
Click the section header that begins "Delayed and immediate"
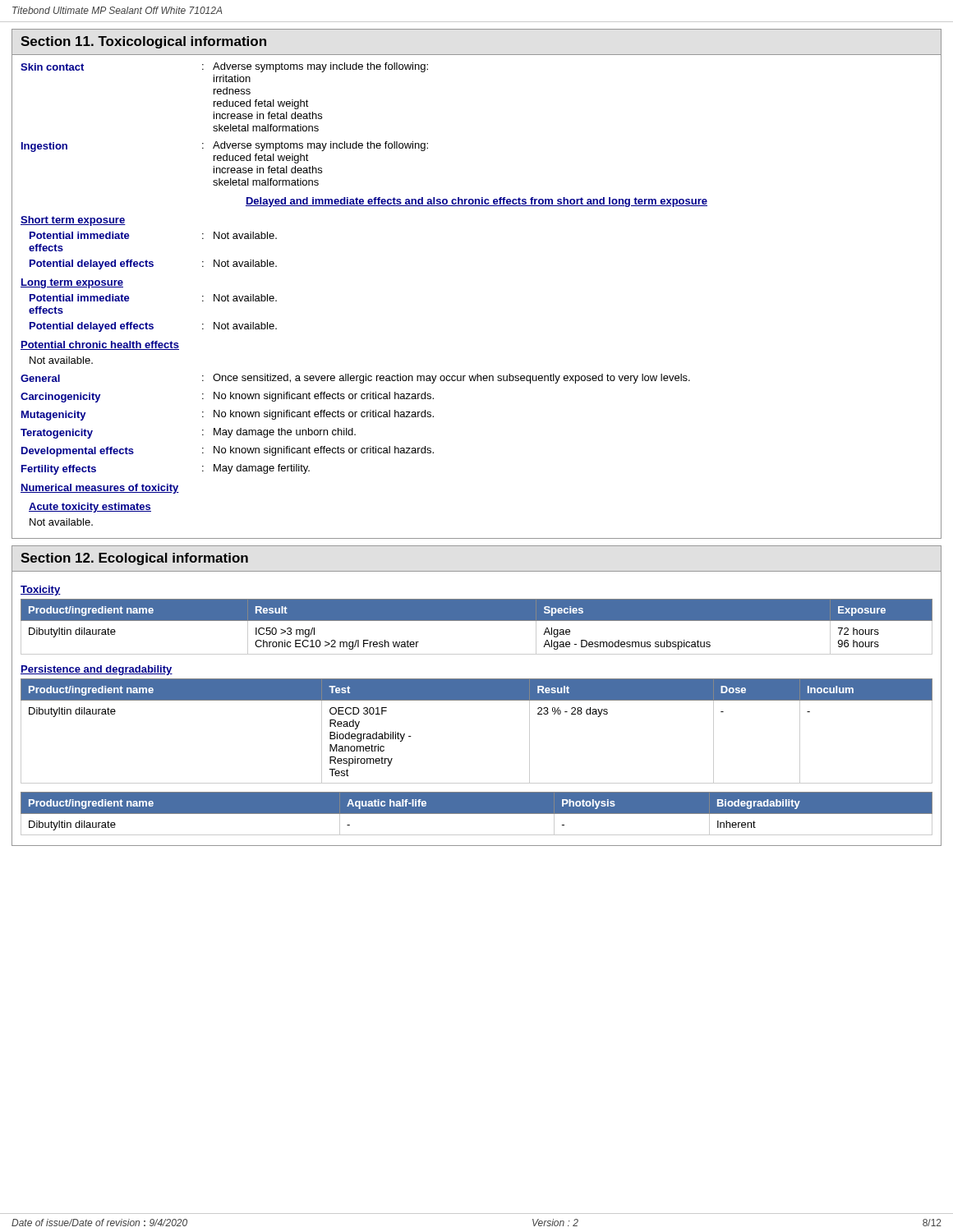[x=476, y=201]
